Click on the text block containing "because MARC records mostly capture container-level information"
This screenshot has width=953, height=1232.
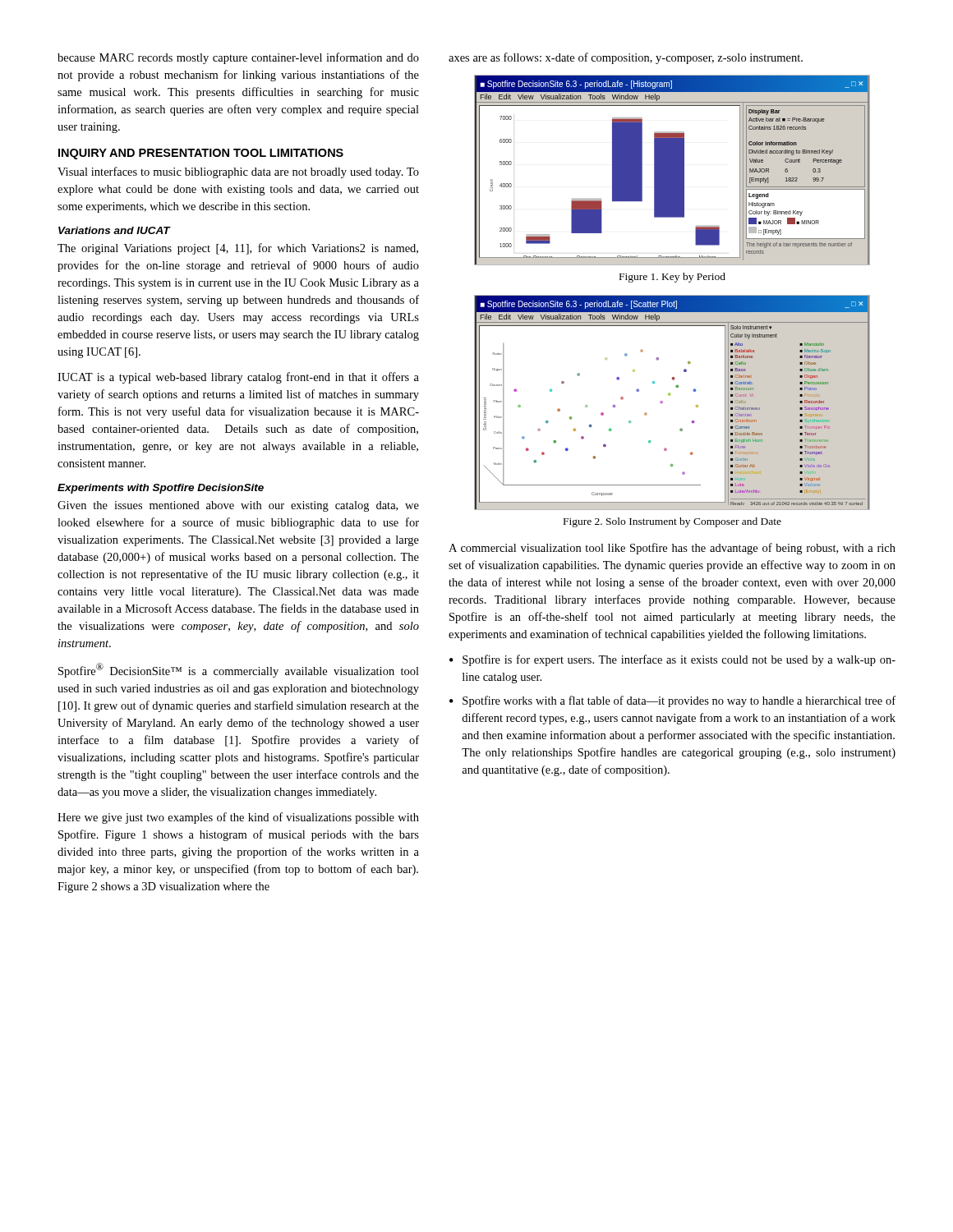(x=238, y=92)
